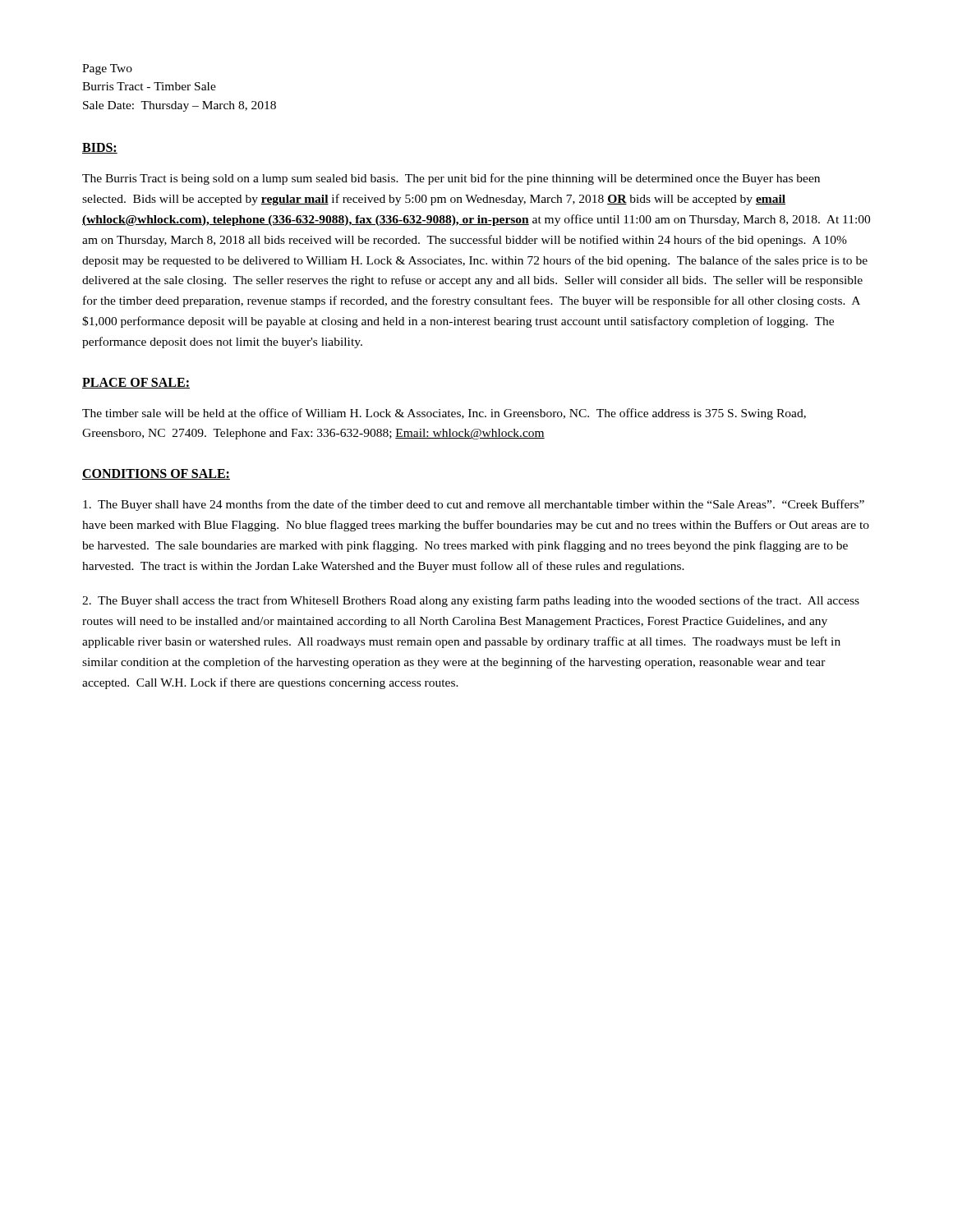Point to the block beginning "The Burris Tract"
The width and height of the screenshot is (953, 1232).
click(476, 260)
